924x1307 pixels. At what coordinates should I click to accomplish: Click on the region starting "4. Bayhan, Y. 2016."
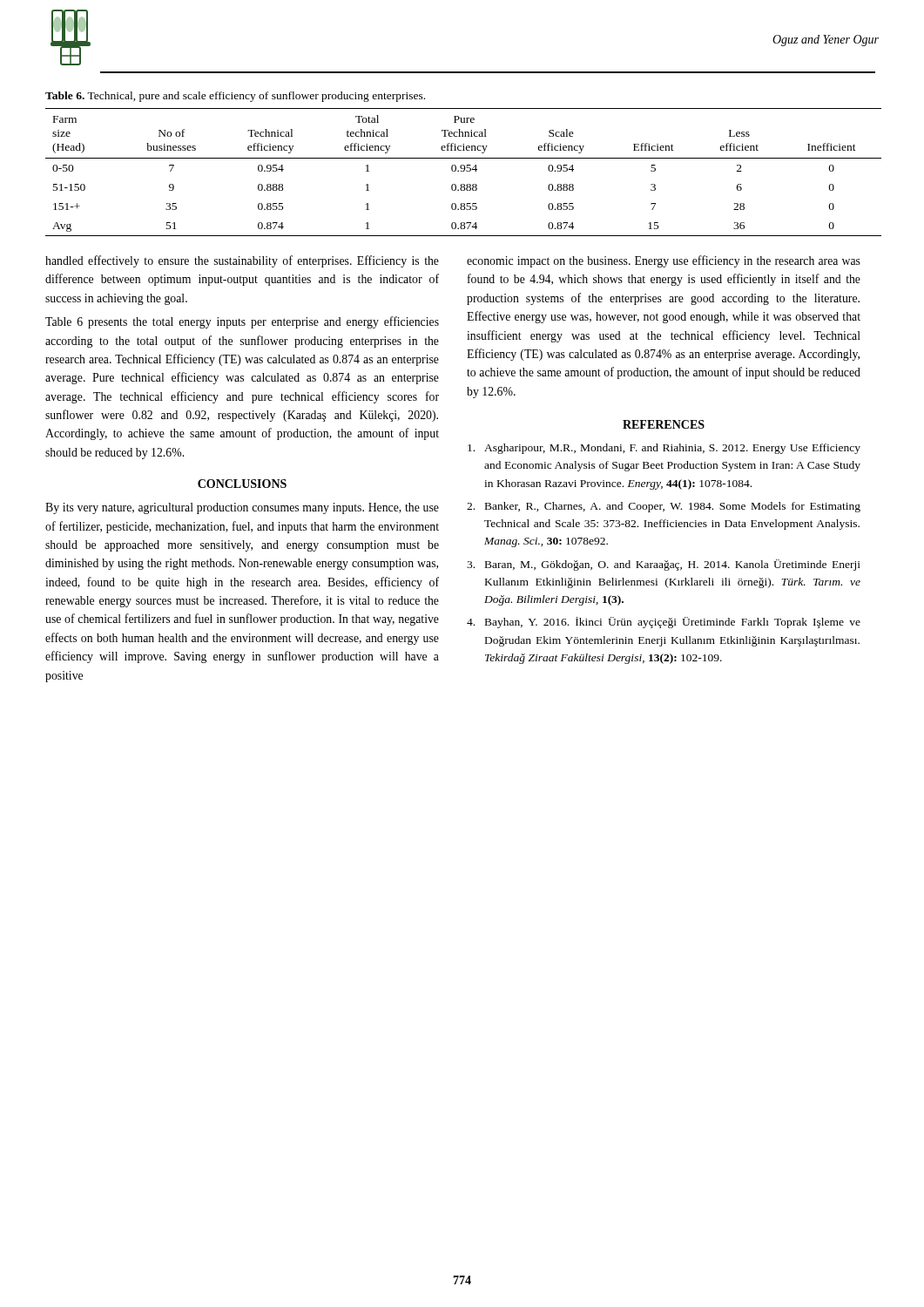tap(664, 640)
